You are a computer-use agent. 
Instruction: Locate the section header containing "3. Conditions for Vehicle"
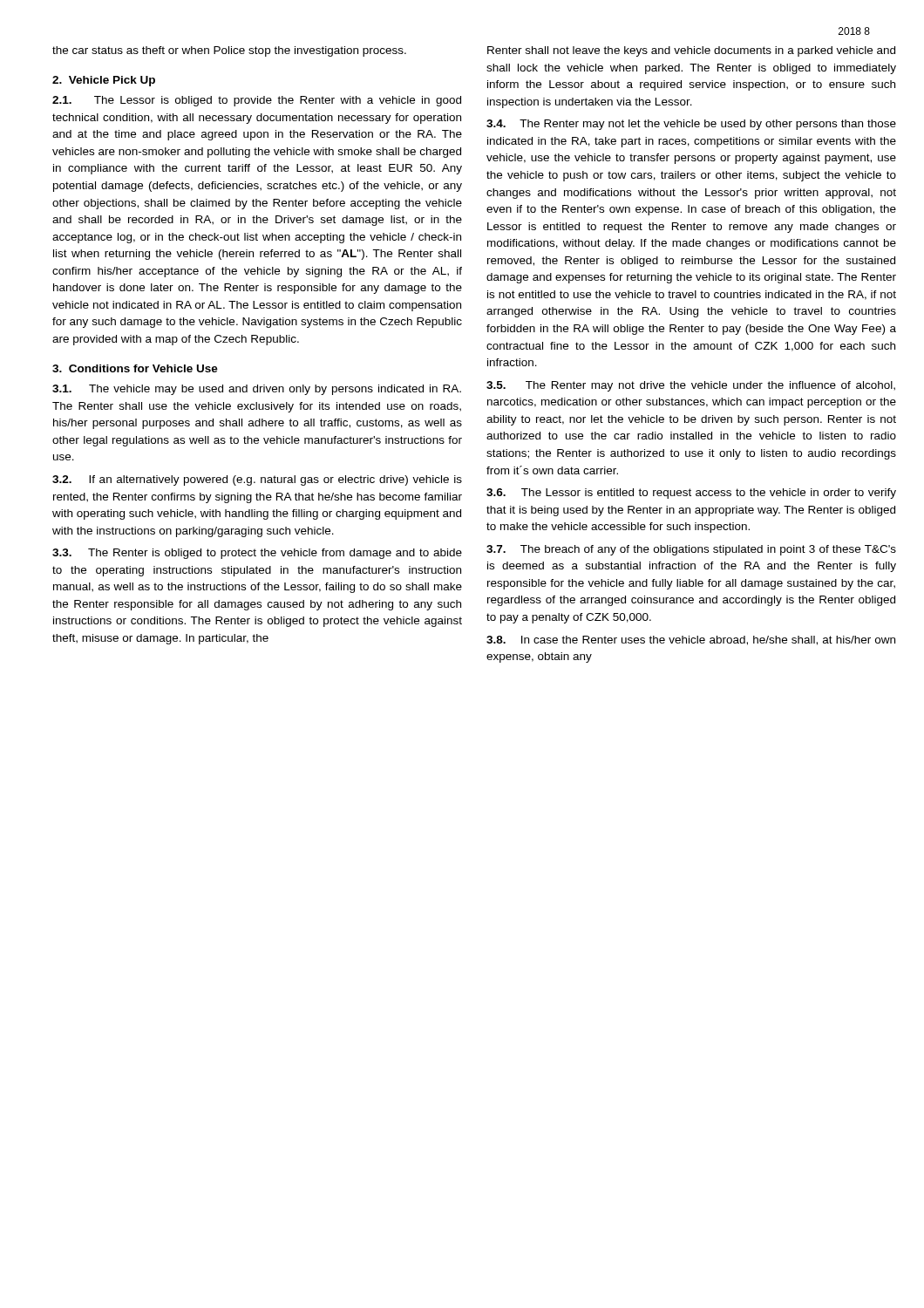135,368
